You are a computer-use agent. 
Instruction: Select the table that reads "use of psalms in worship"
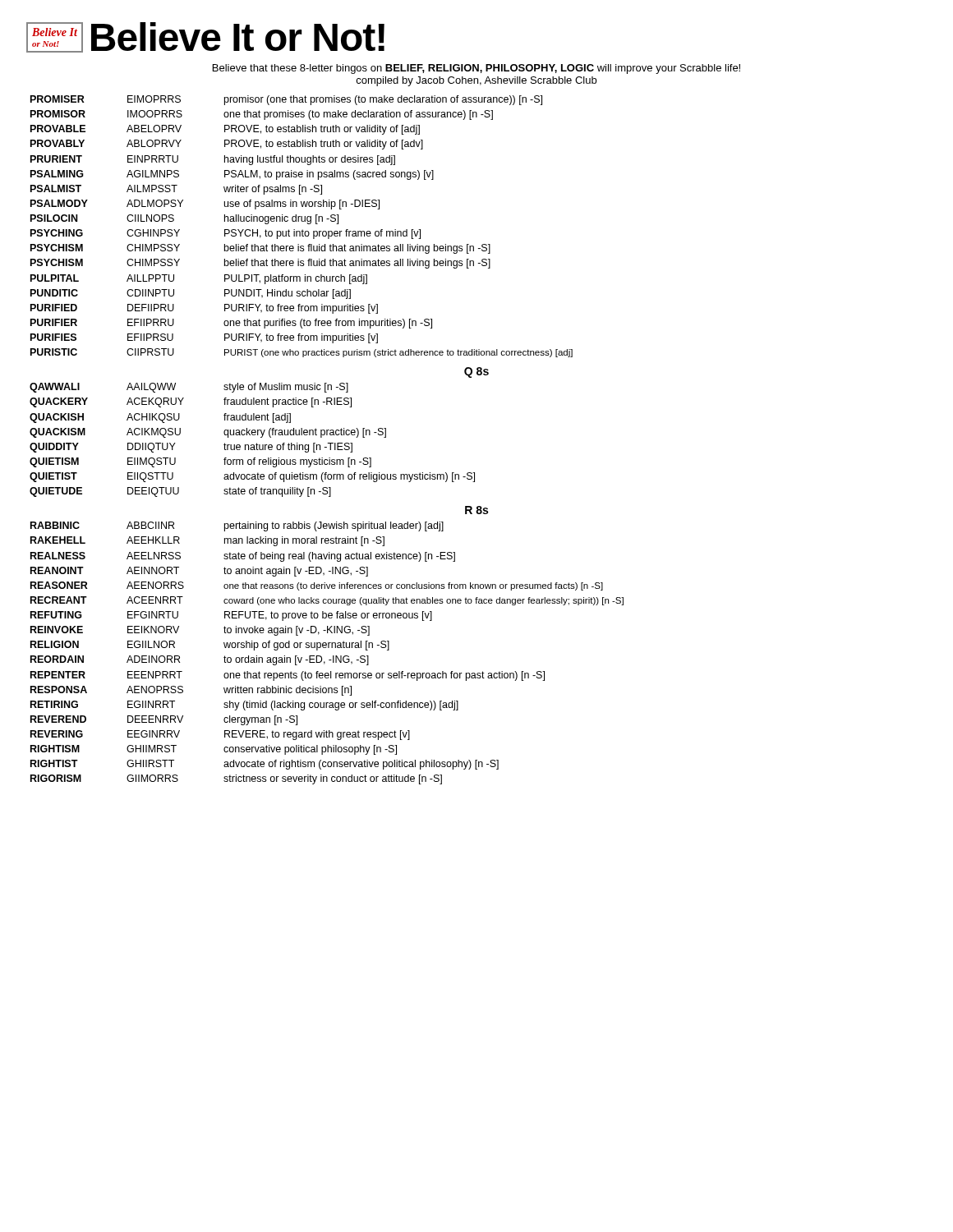click(x=476, y=226)
